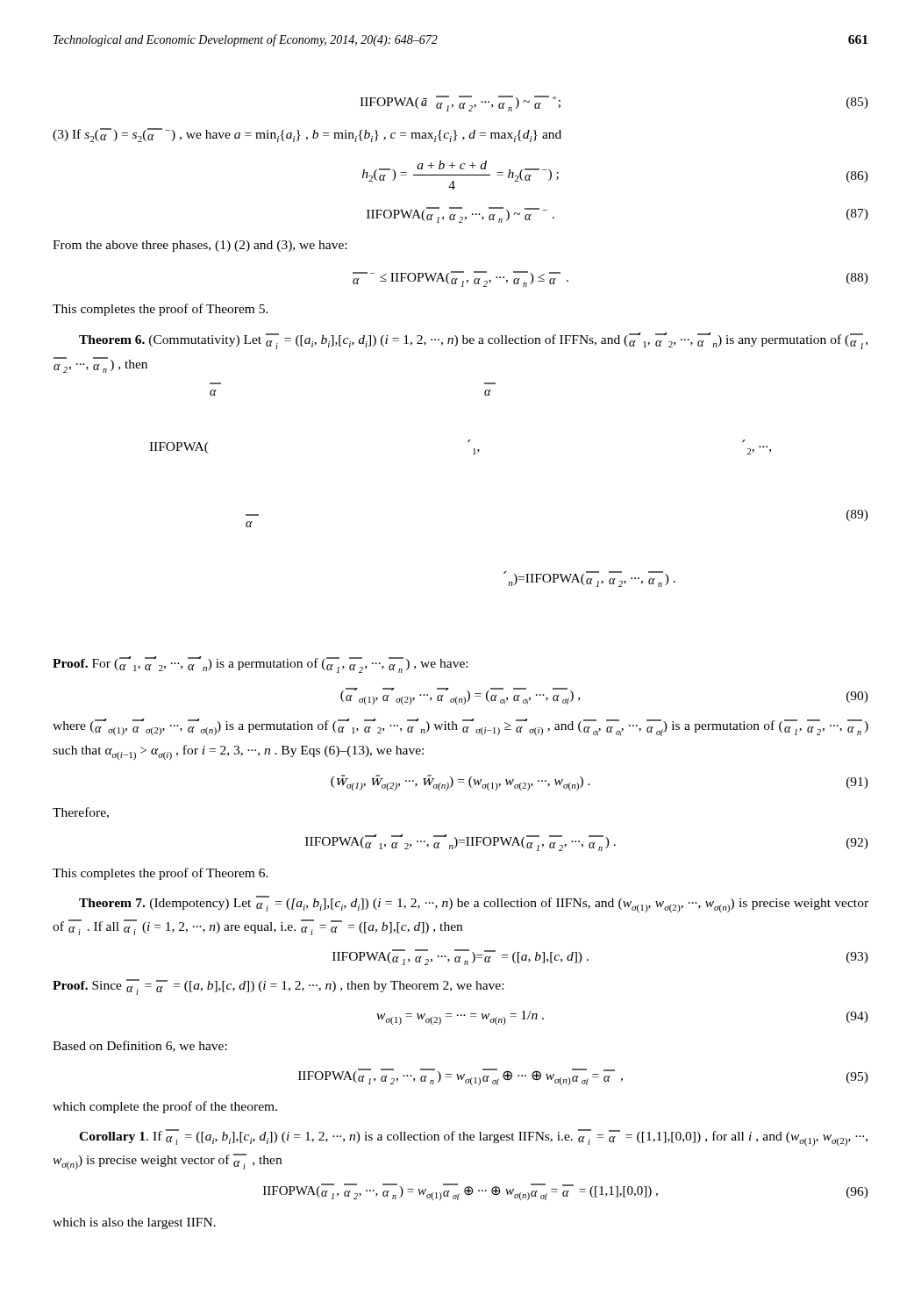The width and height of the screenshot is (921, 1316).
Task: Navigate to the region starting "(άσ(1), άσ(2), ···, άσ(n)) = (ασ(1),"
Action: click(460, 695)
